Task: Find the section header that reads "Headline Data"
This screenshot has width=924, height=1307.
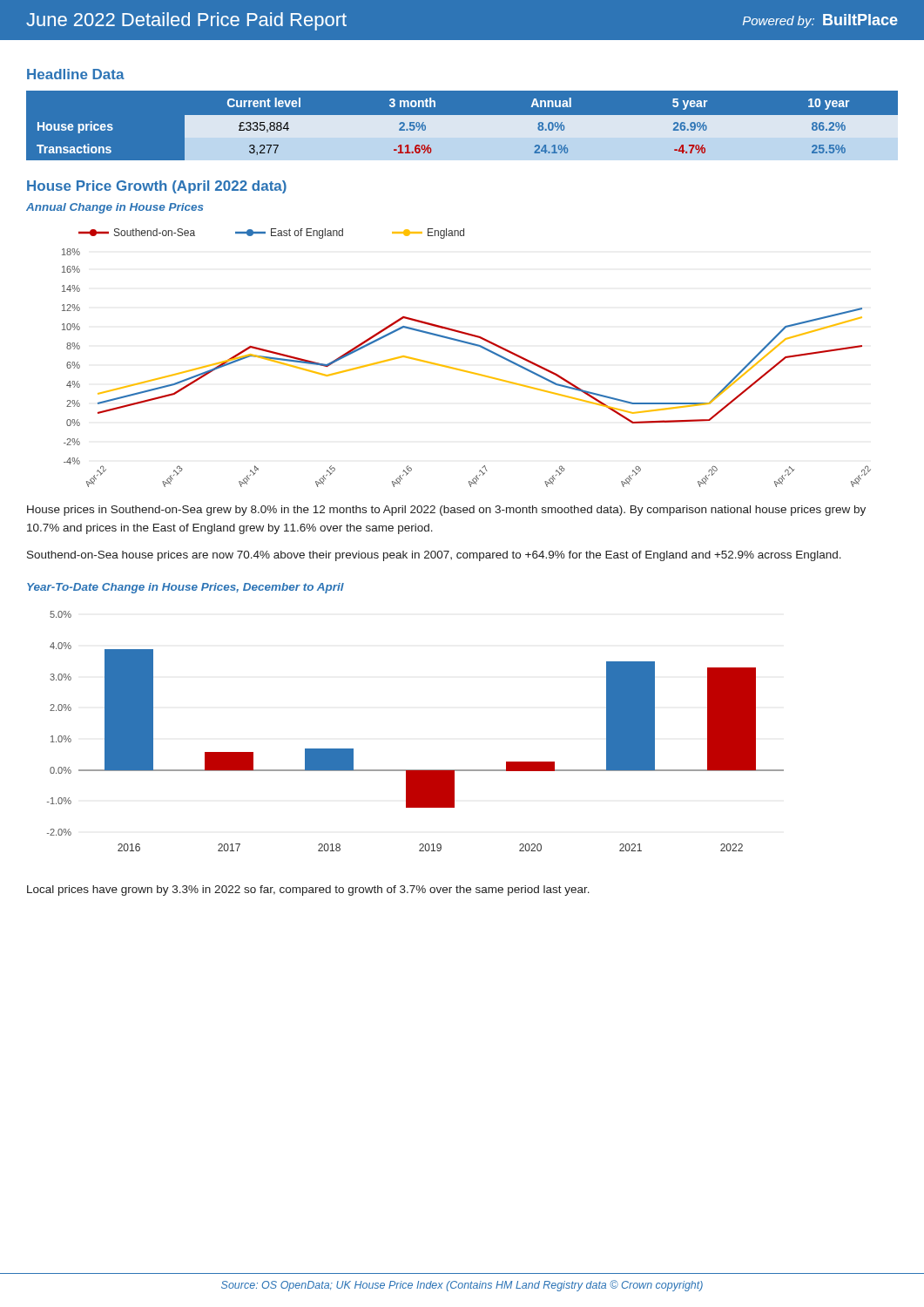Action: 75,74
